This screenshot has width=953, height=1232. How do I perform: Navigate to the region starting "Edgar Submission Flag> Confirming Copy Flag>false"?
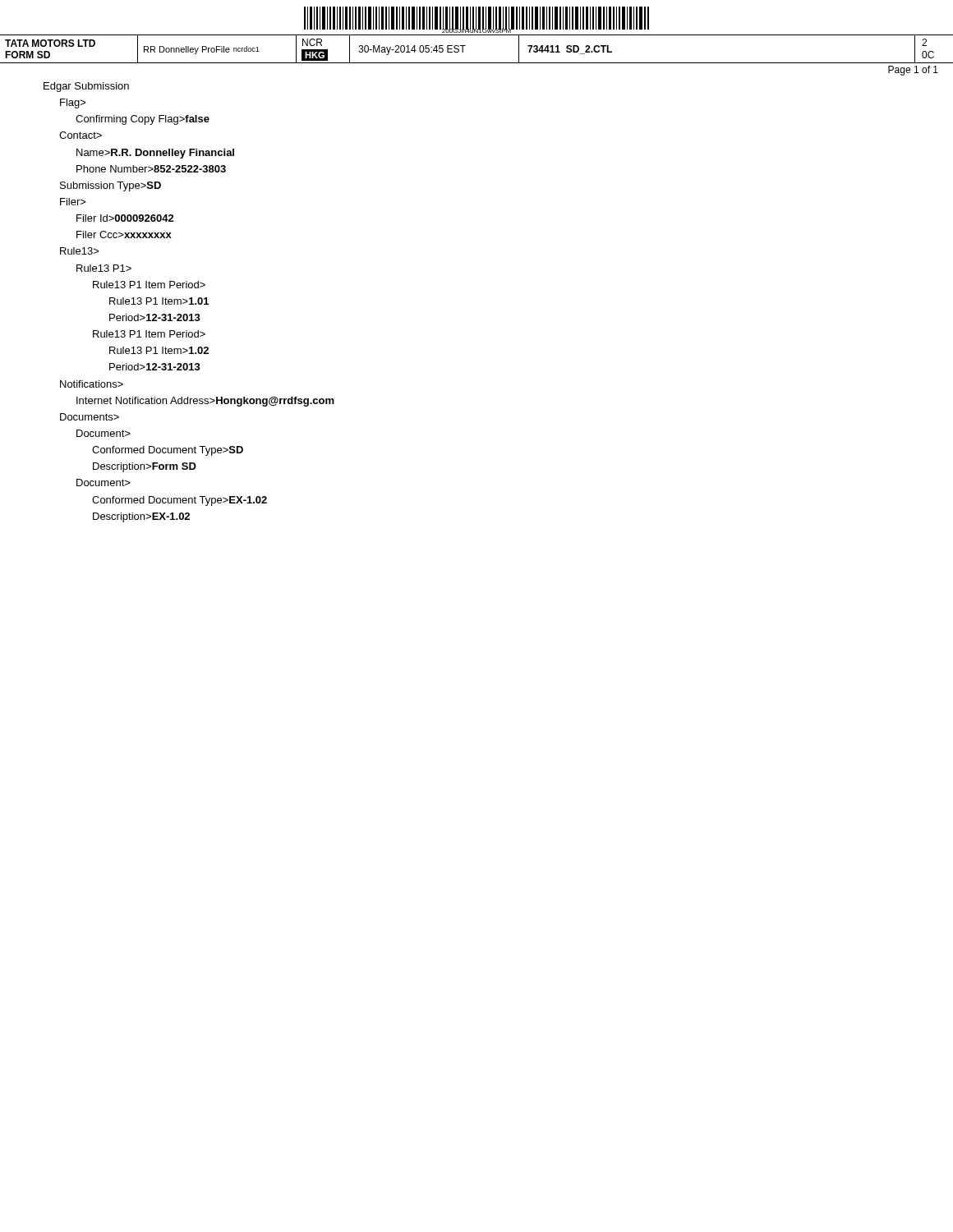tap(86, 87)
